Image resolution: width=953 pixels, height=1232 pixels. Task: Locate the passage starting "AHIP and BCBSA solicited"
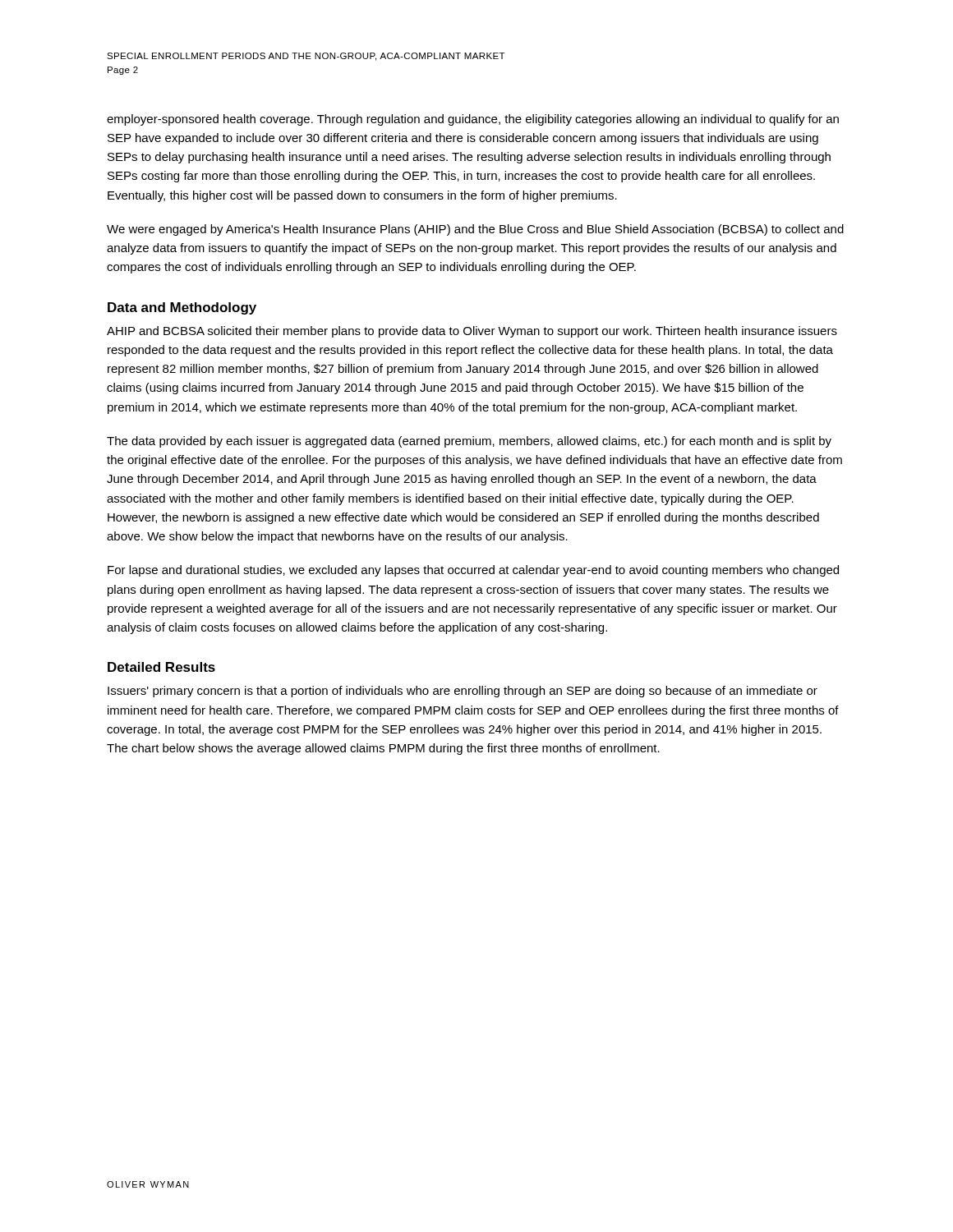click(472, 368)
